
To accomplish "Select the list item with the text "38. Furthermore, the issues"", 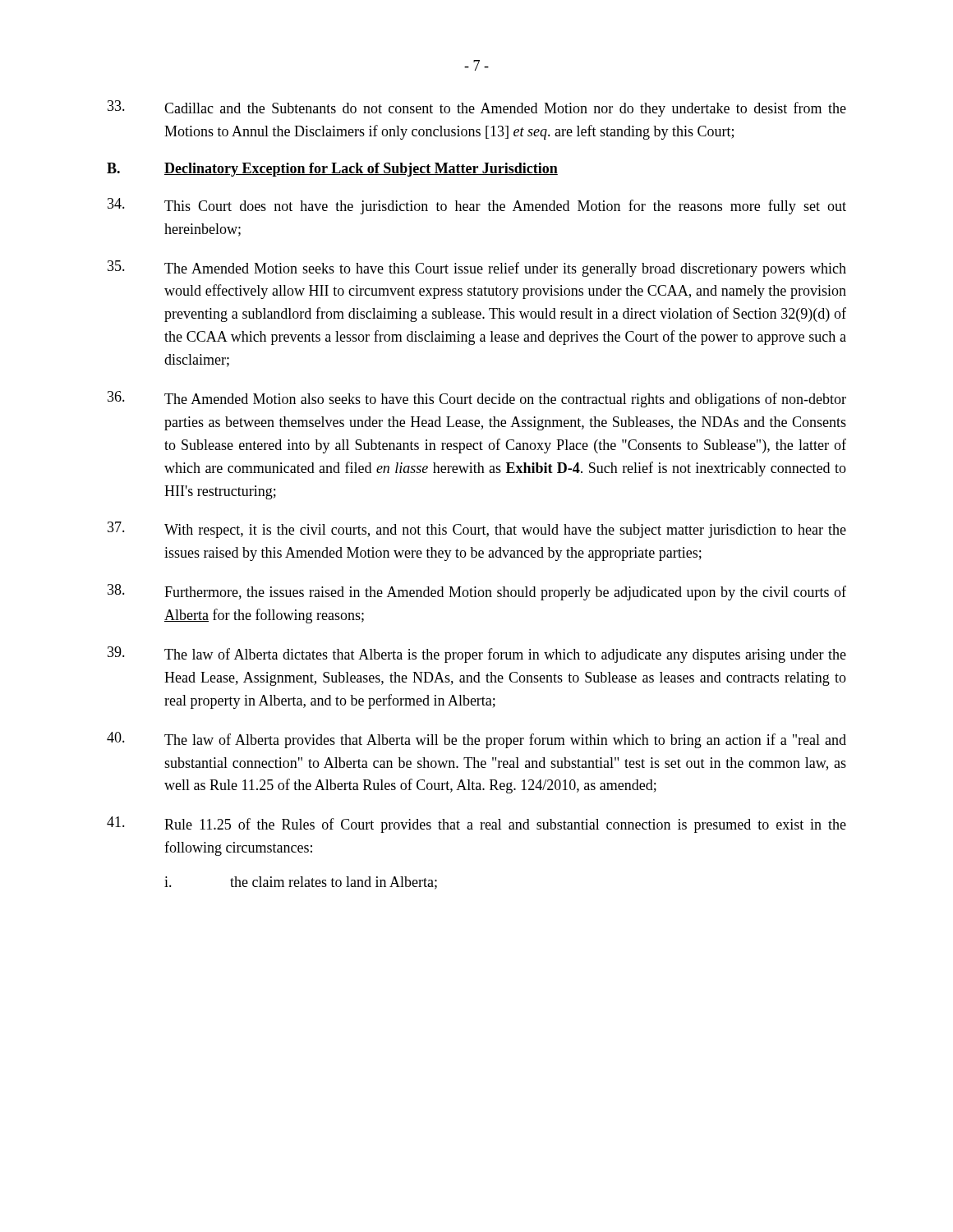I will [476, 605].
